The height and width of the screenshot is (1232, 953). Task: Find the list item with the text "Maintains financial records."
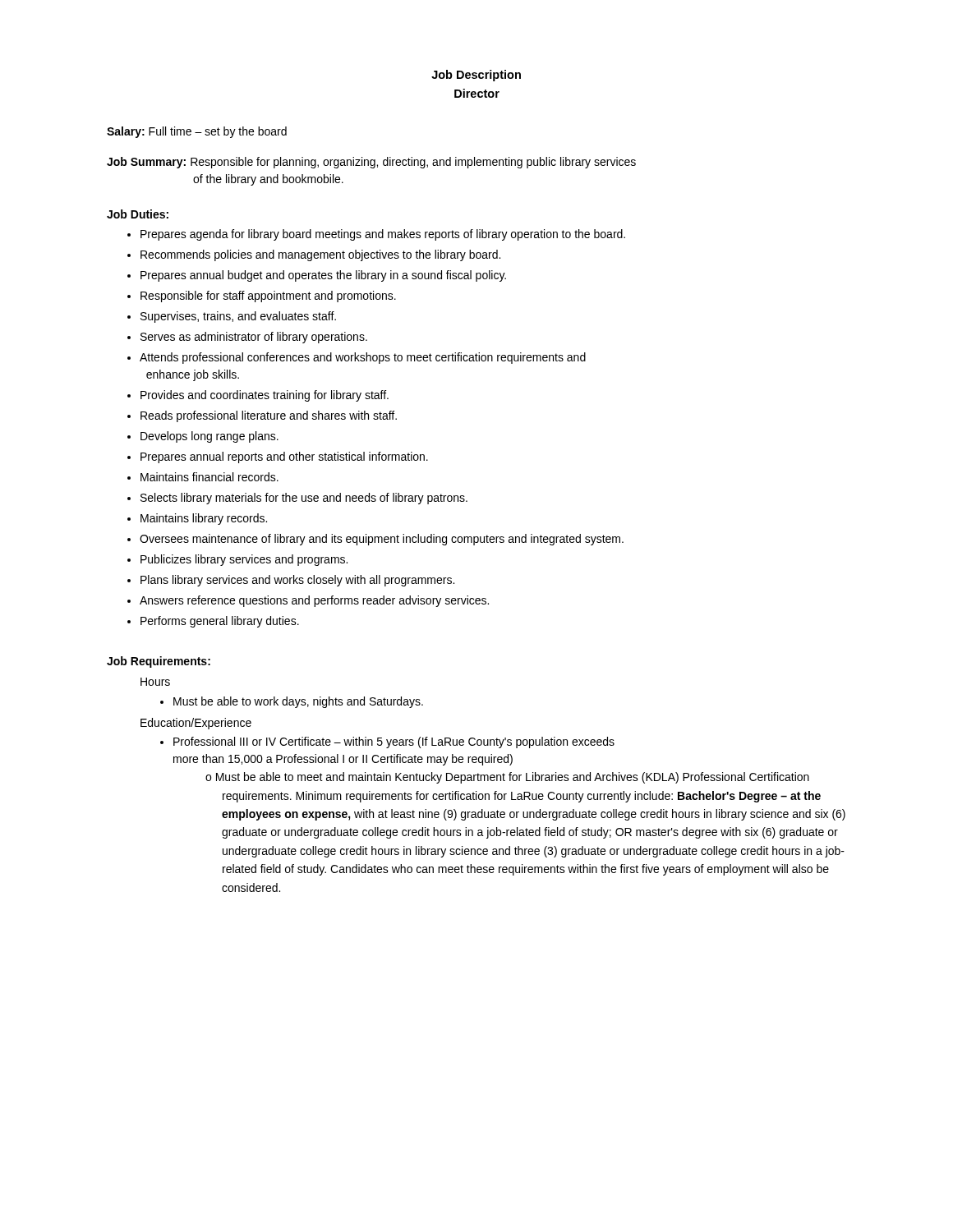209,477
